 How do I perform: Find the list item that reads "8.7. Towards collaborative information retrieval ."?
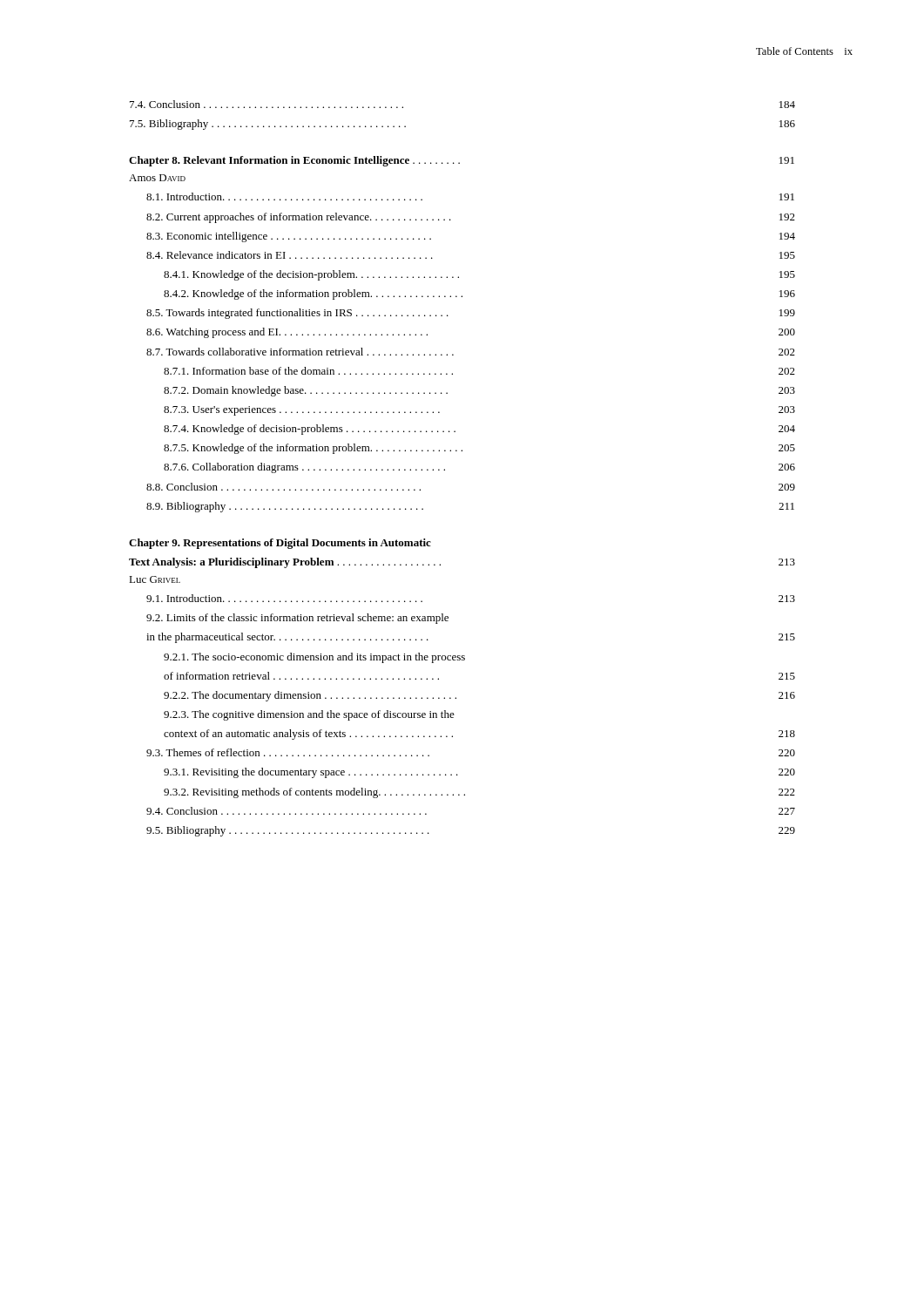coord(258,352)
